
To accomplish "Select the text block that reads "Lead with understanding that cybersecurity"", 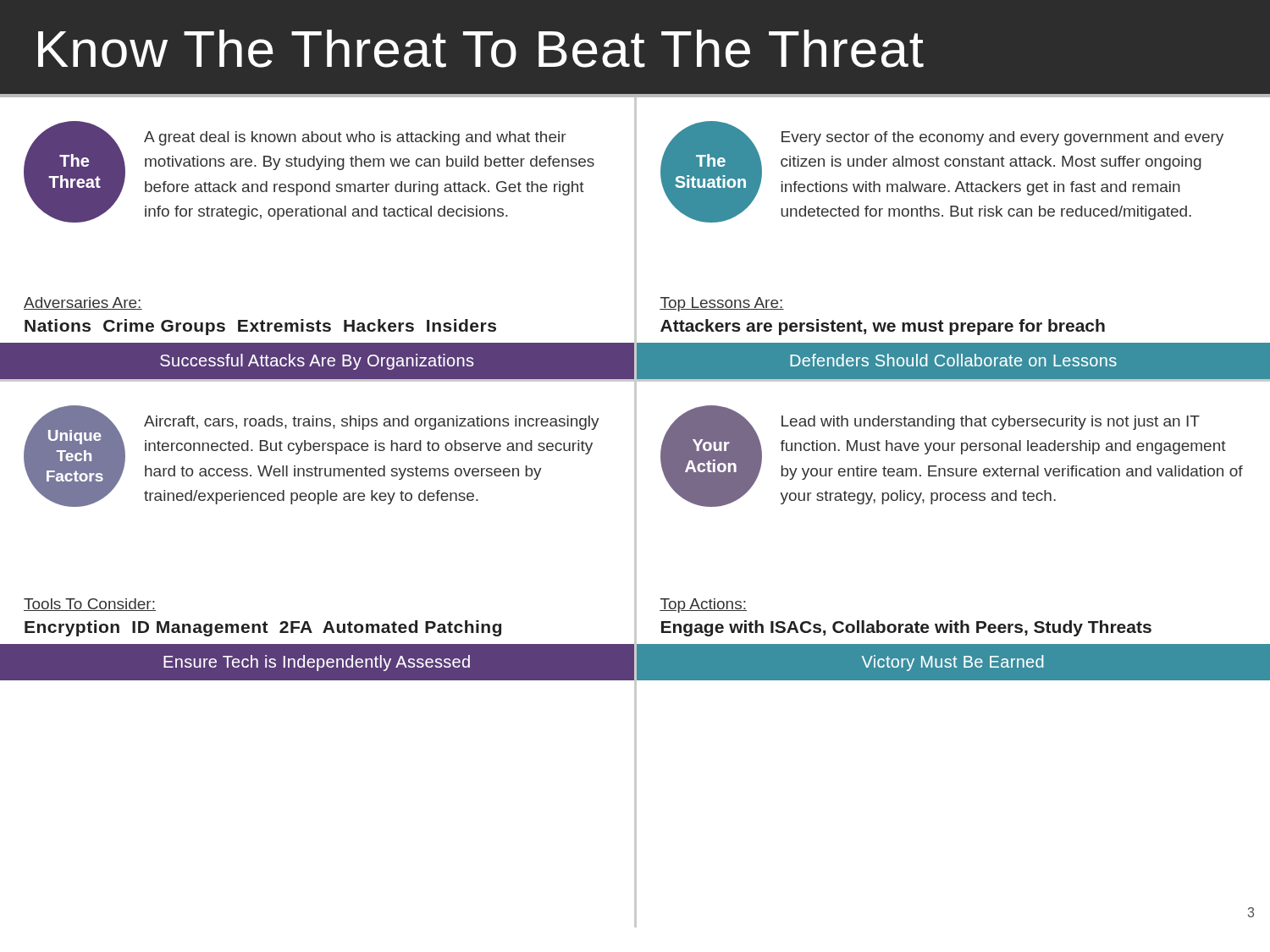I will click(x=1011, y=458).
